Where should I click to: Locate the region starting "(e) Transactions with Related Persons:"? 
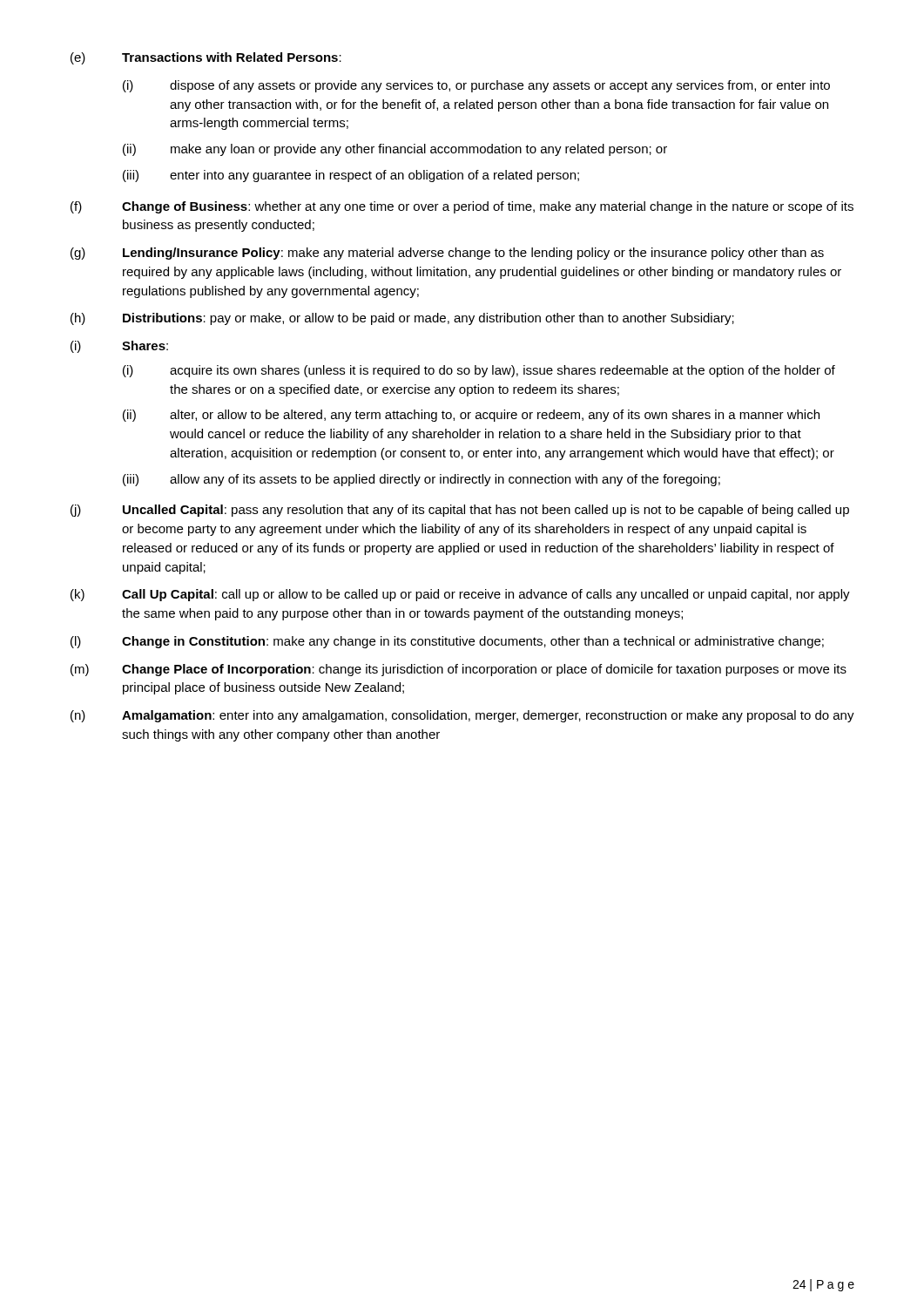pos(206,58)
